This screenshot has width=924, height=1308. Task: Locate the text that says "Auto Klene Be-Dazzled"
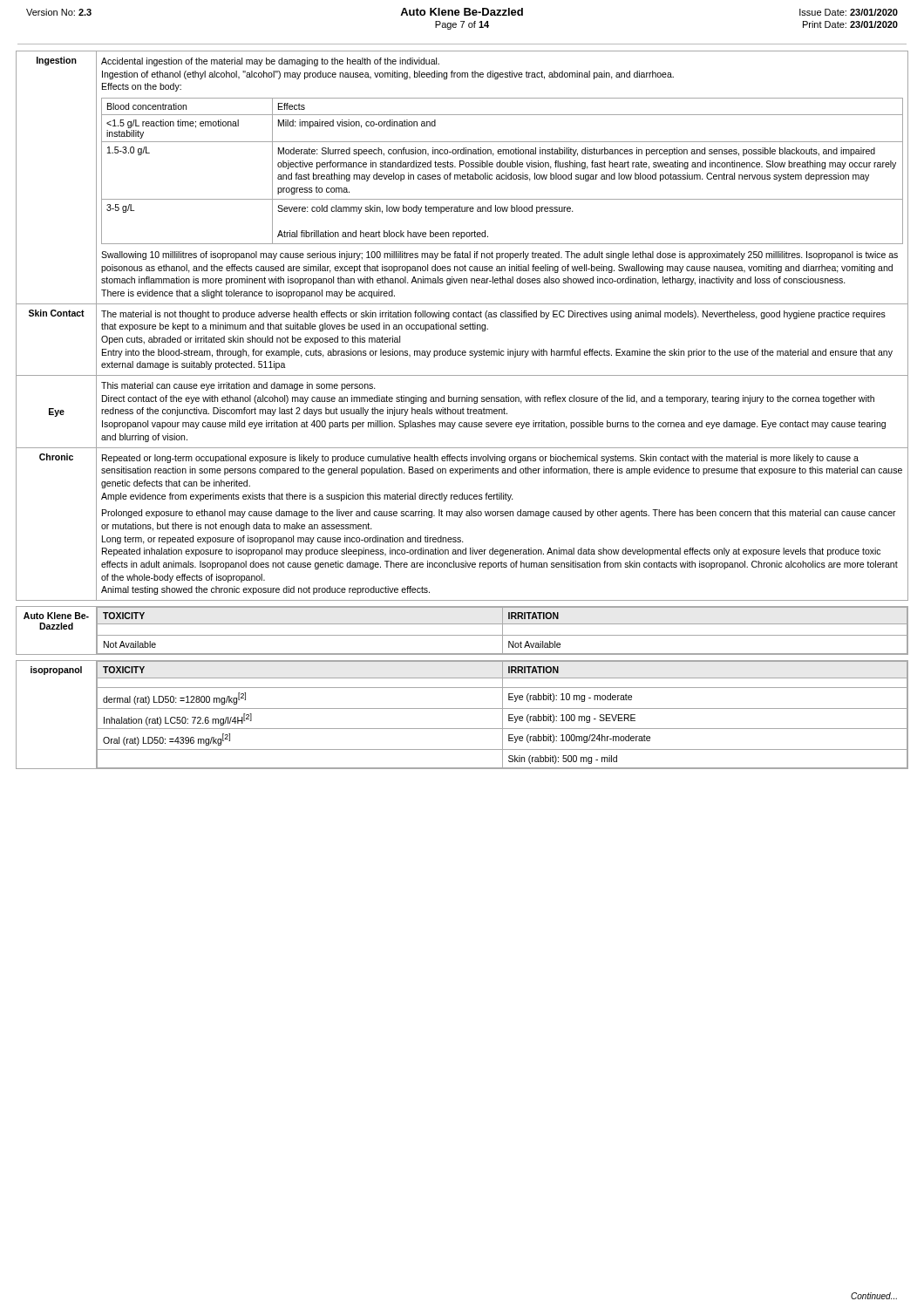(x=56, y=621)
